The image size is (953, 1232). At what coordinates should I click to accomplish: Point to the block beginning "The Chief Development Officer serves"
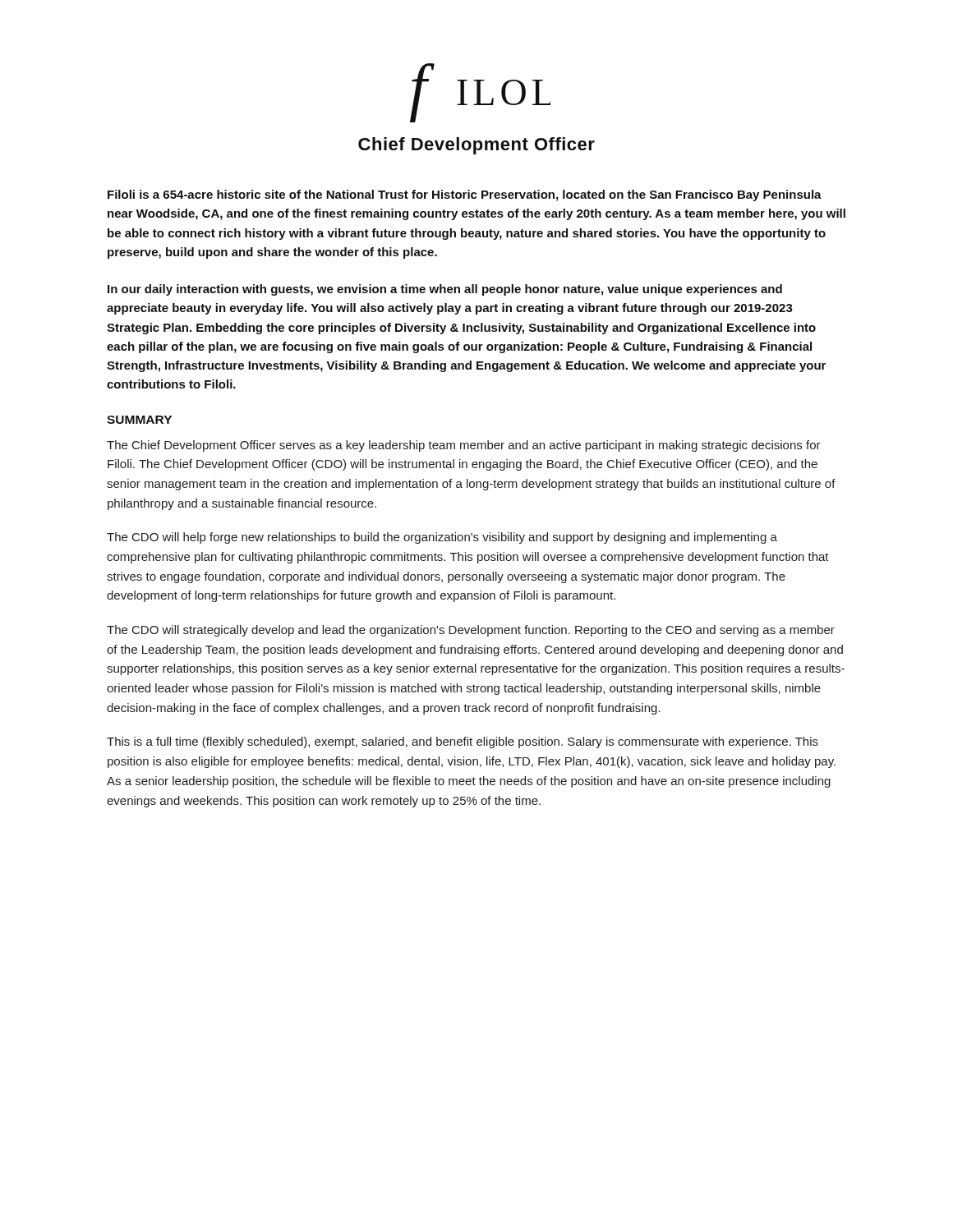[x=476, y=474]
